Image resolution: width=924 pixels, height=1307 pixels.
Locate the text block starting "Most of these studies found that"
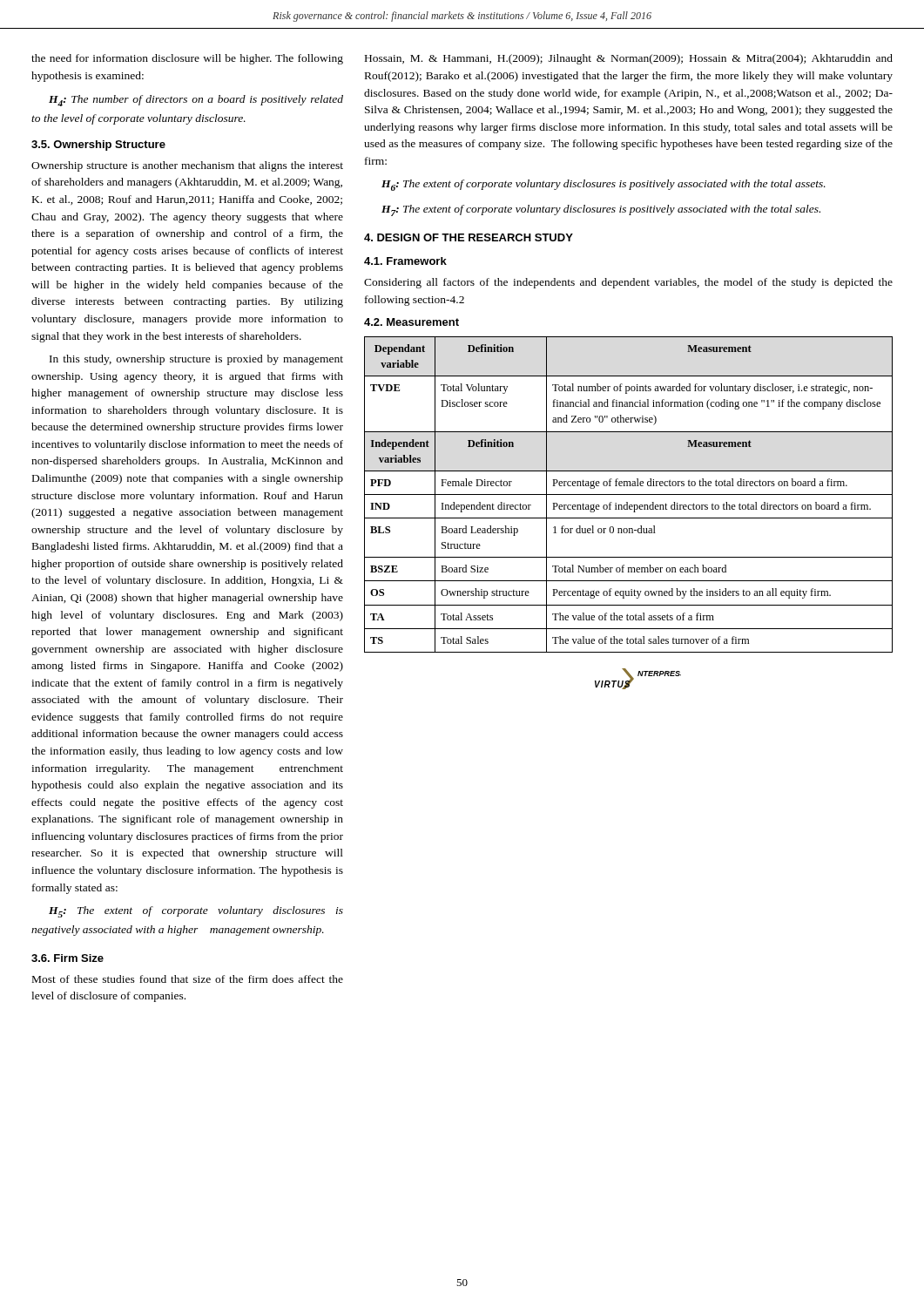tap(187, 987)
